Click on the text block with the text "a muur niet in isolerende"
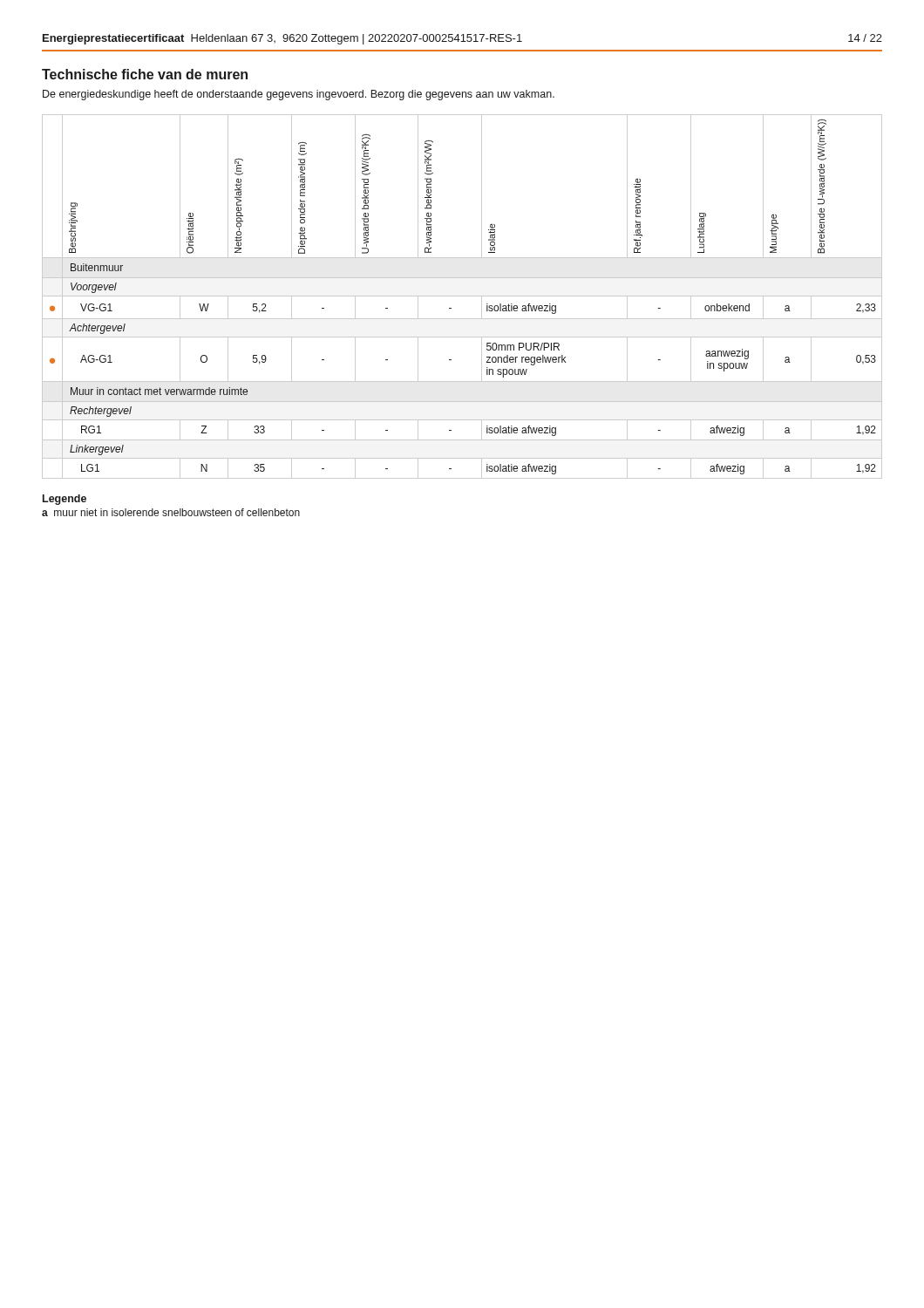This screenshot has height=1308, width=924. 171,513
